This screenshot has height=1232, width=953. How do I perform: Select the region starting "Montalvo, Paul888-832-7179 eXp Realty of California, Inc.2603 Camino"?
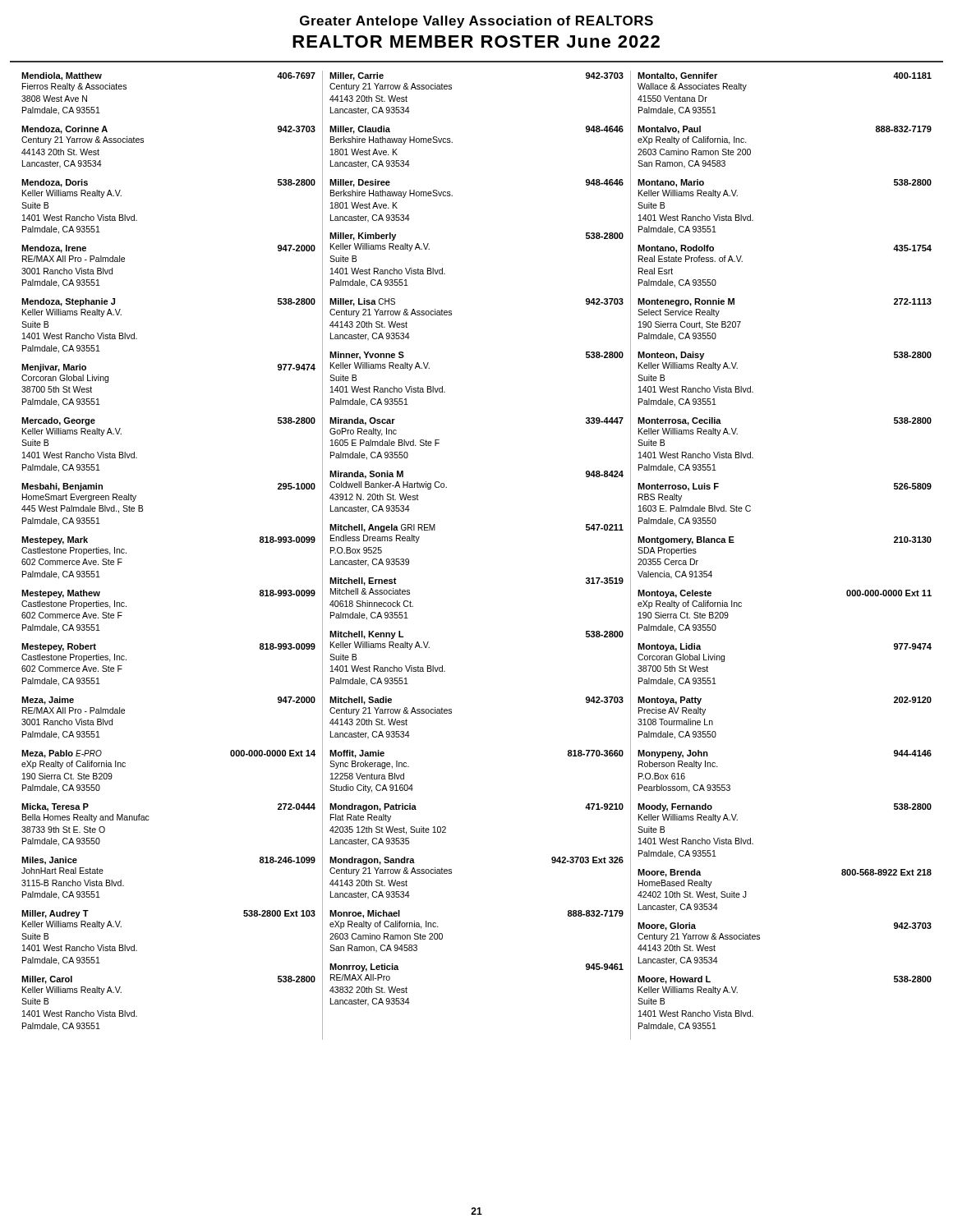click(657, 129)
